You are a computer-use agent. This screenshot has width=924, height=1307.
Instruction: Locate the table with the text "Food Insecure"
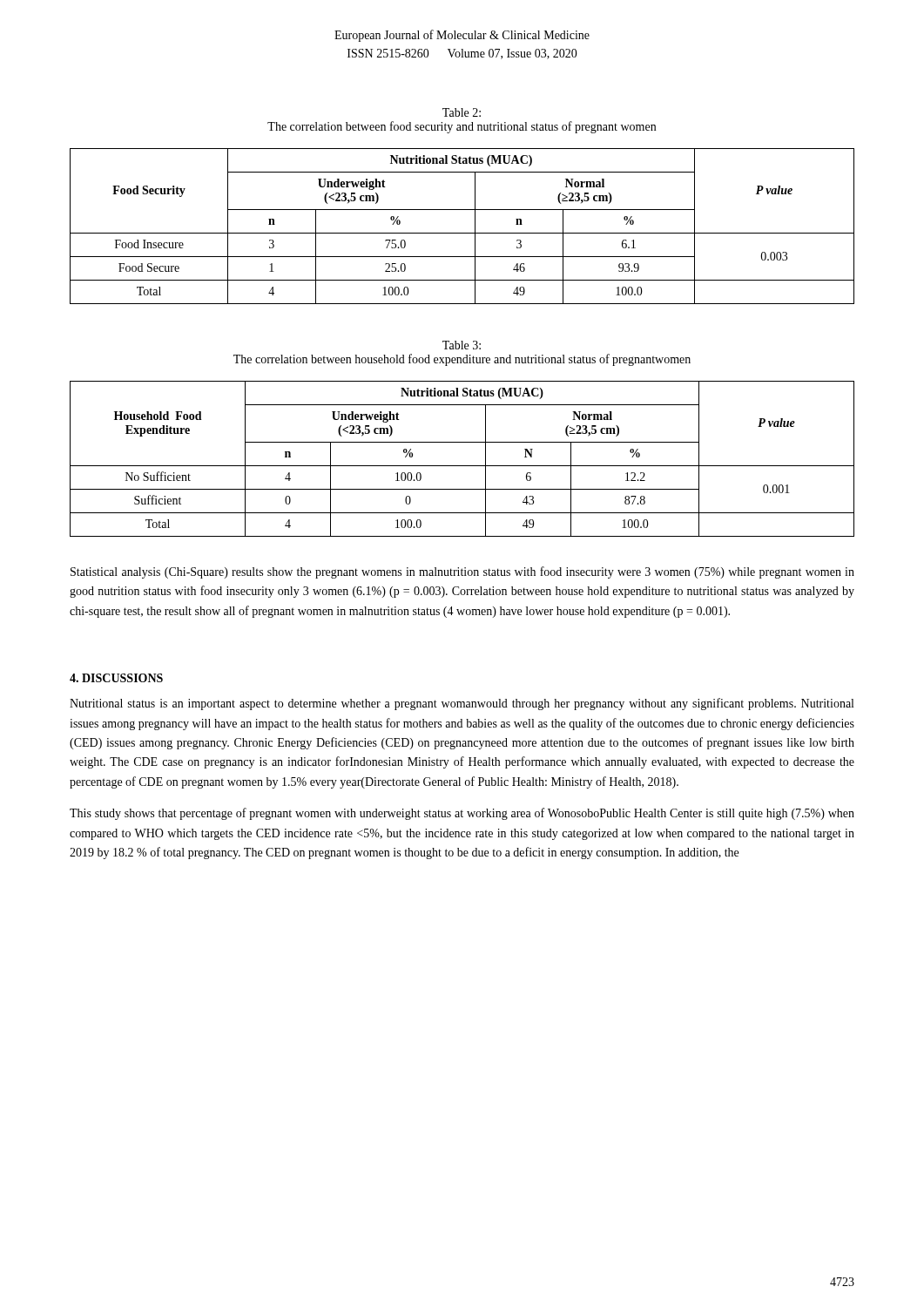point(462,226)
